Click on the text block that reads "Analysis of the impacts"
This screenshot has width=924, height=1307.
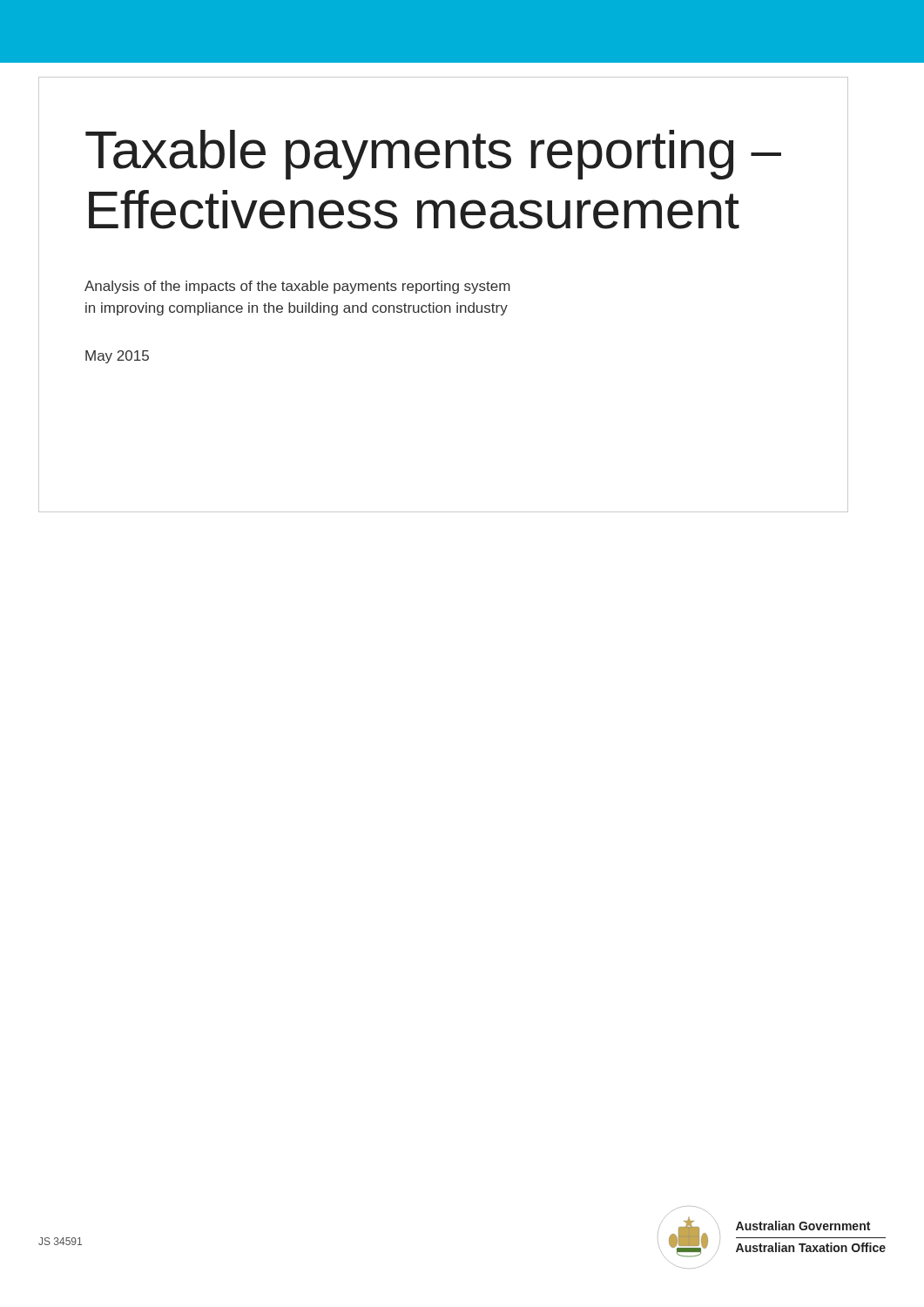click(443, 297)
